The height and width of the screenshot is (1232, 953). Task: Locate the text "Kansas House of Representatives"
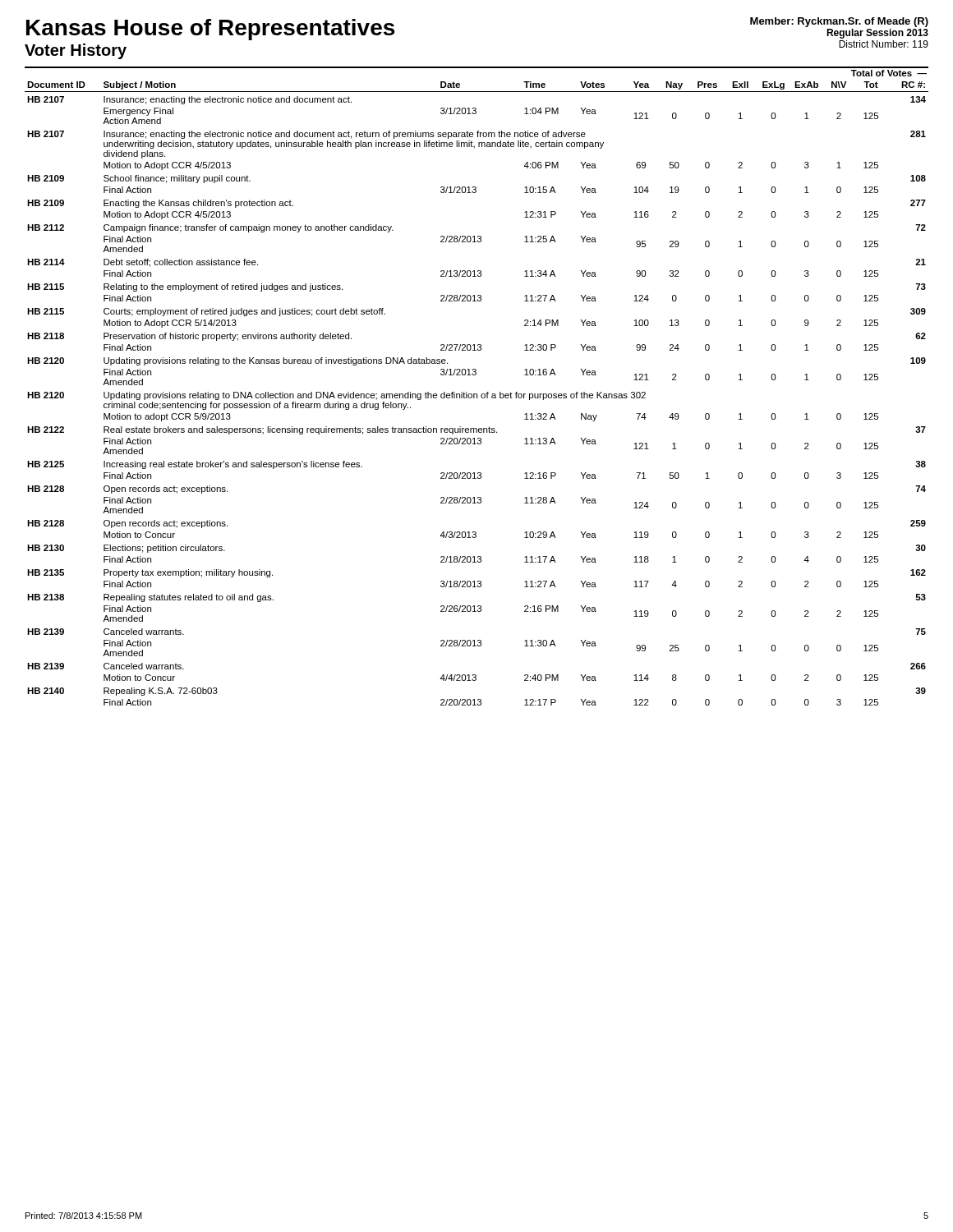pyautogui.click(x=210, y=28)
